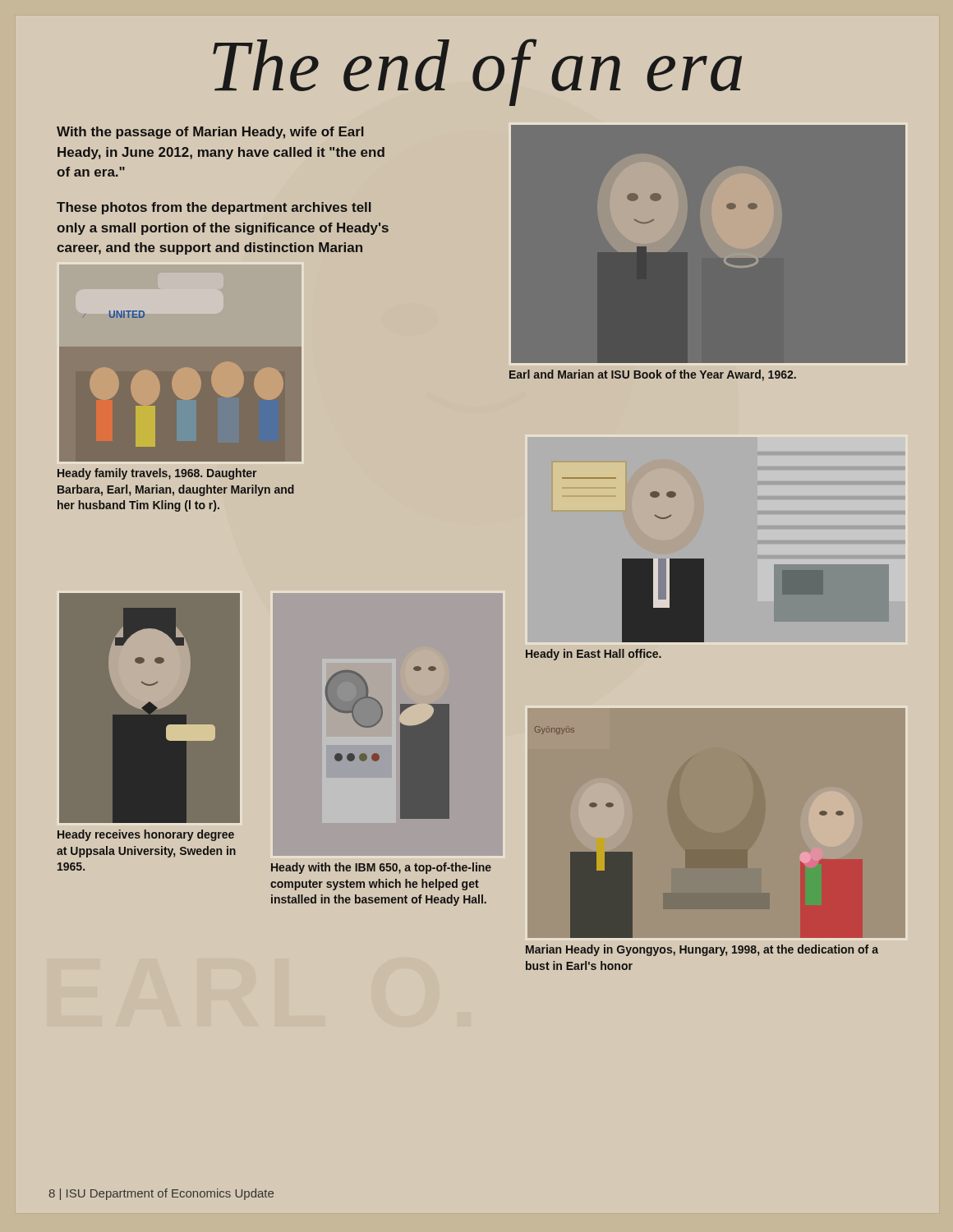The width and height of the screenshot is (953, 1232).
Task: Find the caption on this page that starts "Heady family travels, 1968."
Action: (176, 489)
